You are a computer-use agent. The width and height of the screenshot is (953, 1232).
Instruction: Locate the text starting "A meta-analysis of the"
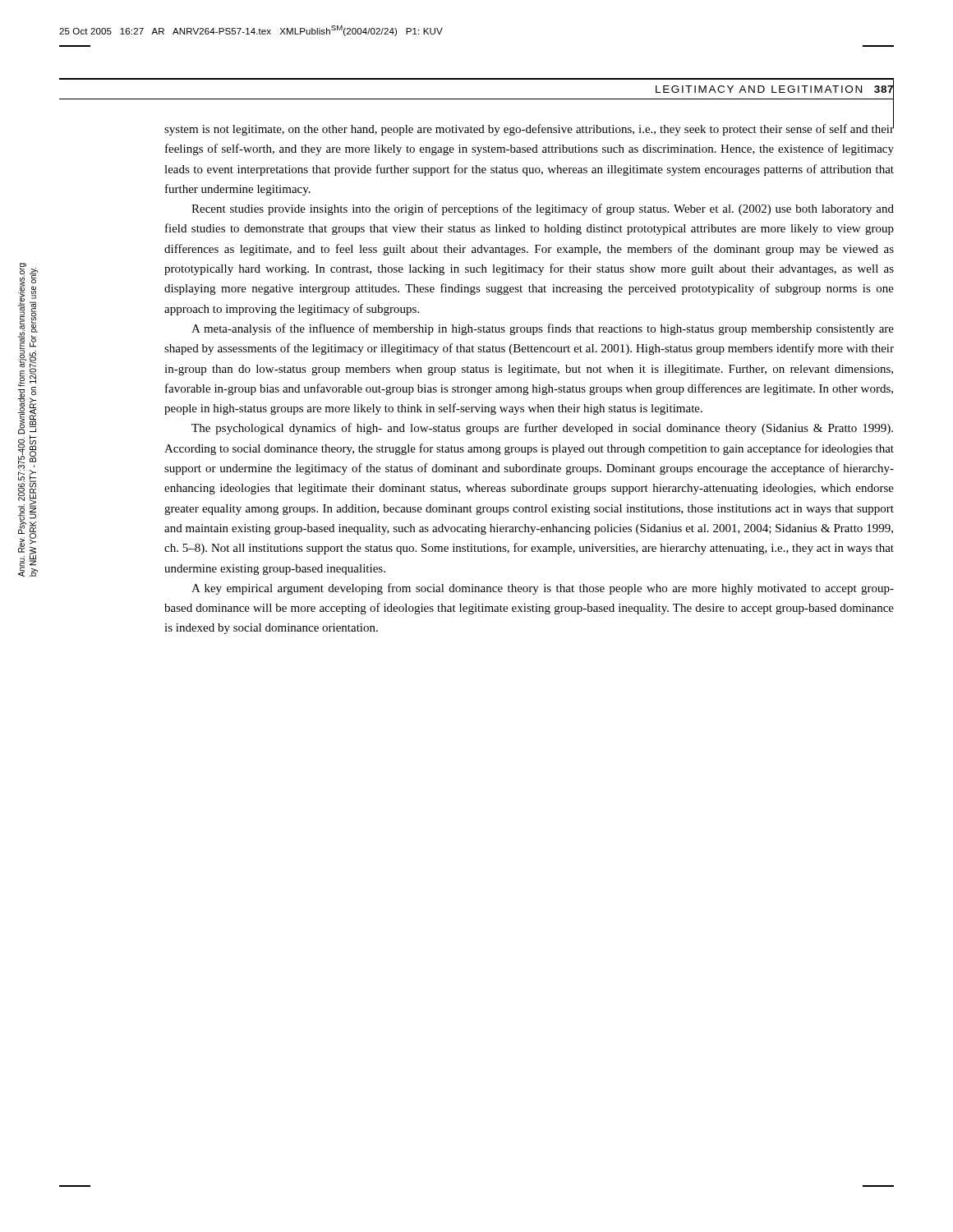click(529, 368)
